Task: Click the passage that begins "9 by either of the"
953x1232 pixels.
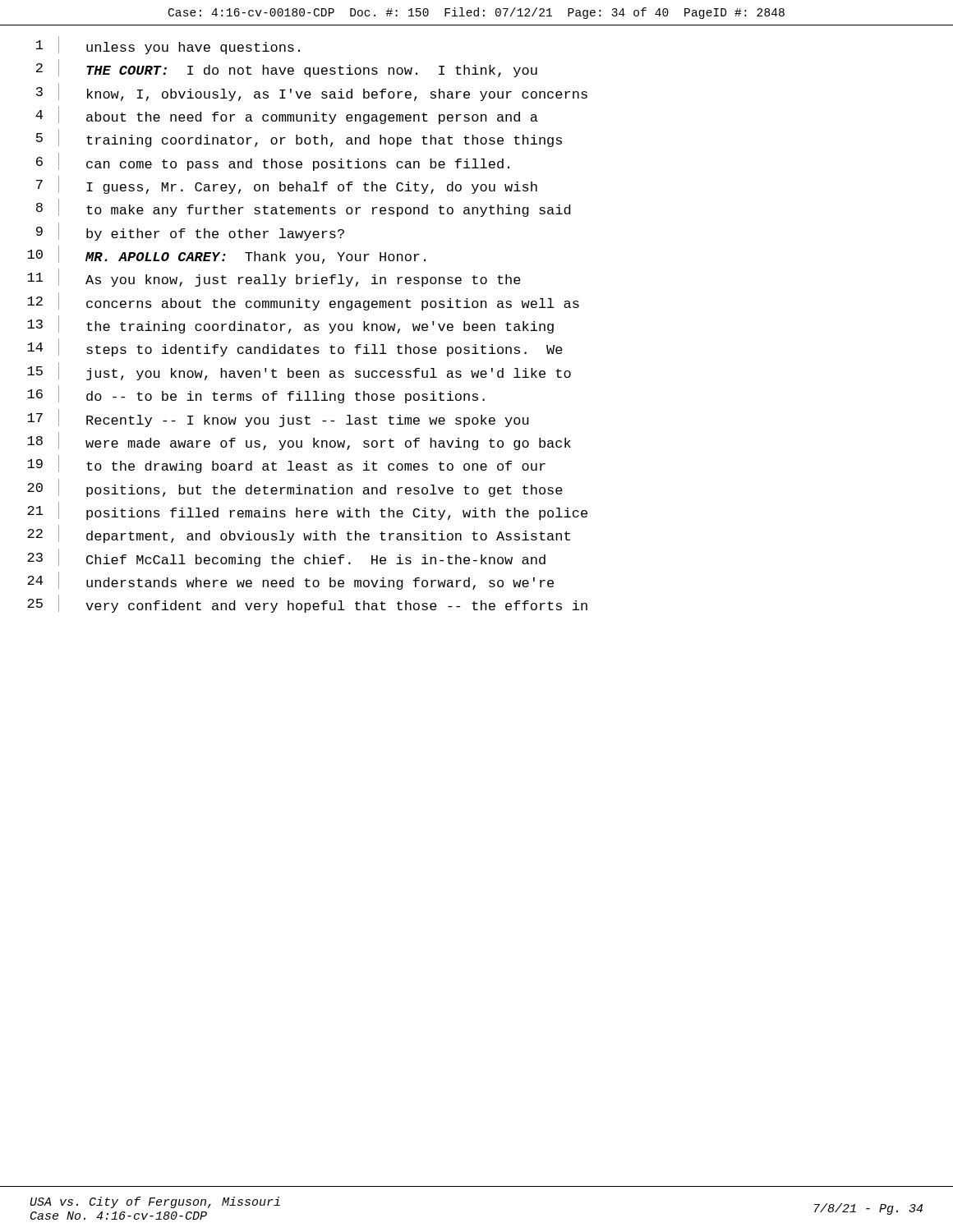Action: (215, 231)
